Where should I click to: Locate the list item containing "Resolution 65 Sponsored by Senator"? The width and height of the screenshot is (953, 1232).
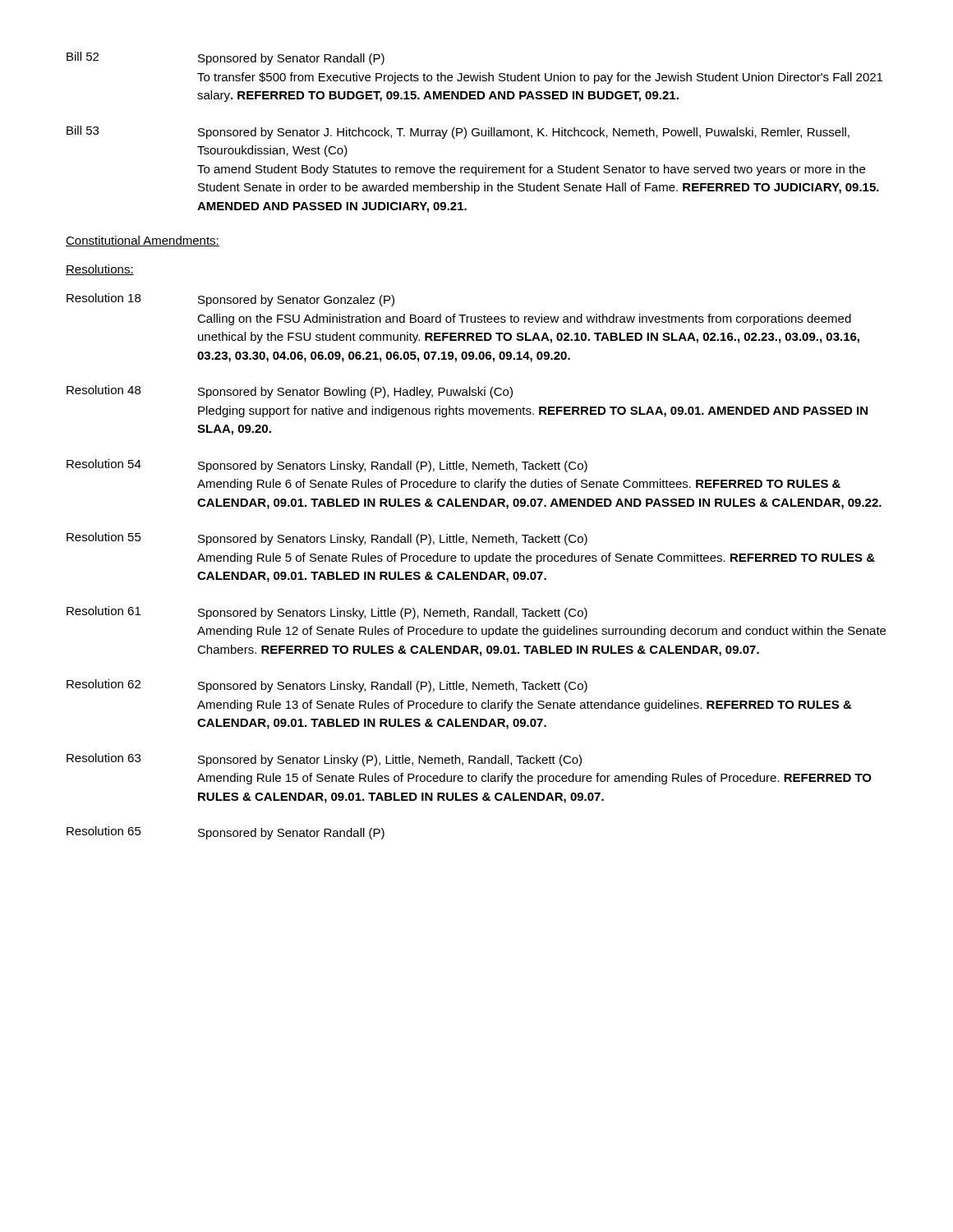pos(226,833)
